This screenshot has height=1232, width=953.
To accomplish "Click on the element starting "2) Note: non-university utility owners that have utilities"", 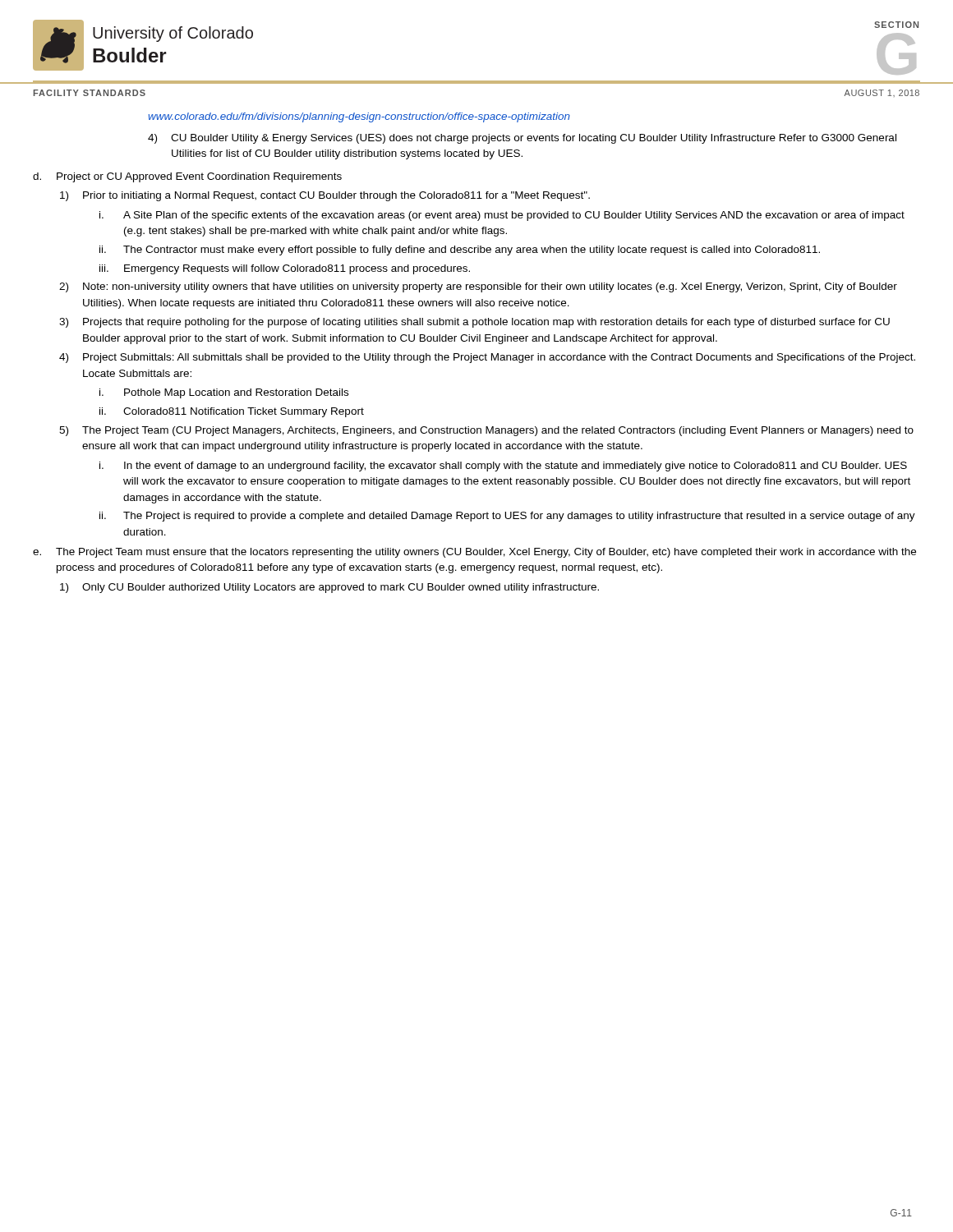I will pyautogui.click(x=490, y=295).
